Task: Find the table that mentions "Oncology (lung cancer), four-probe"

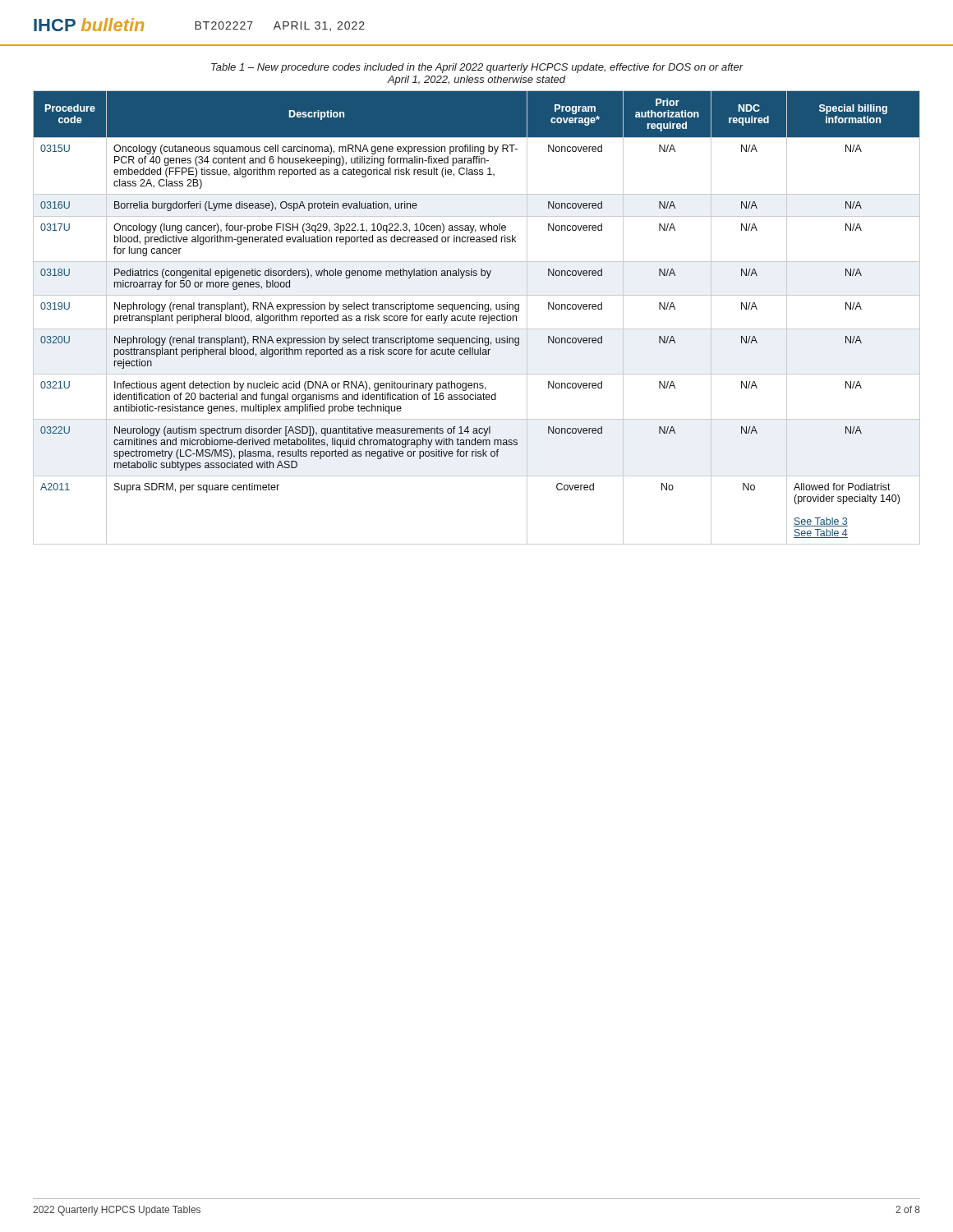Action: pyautogui.click(x=476, y=317)
